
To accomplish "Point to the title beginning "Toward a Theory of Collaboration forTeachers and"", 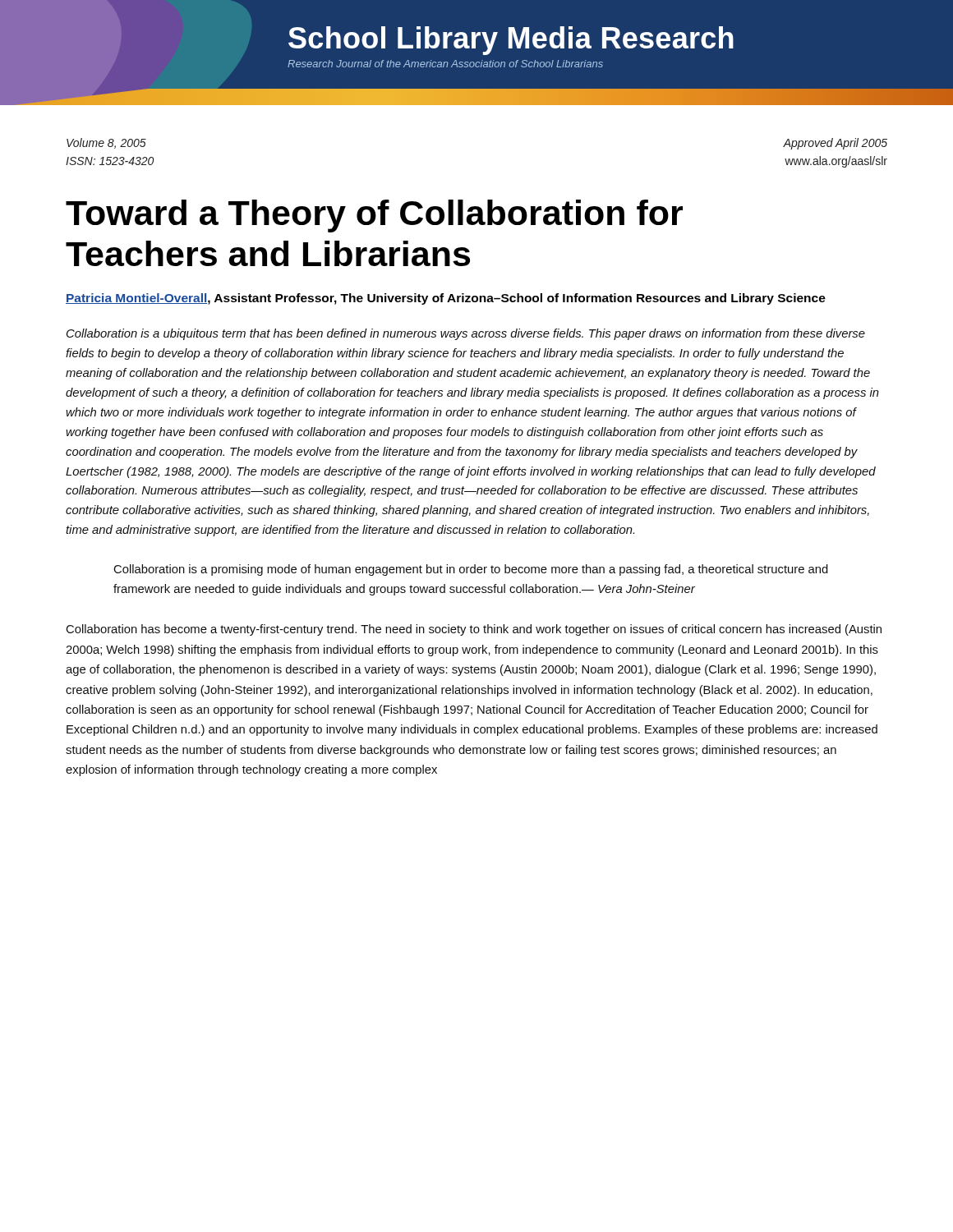I will coord(375,233).
